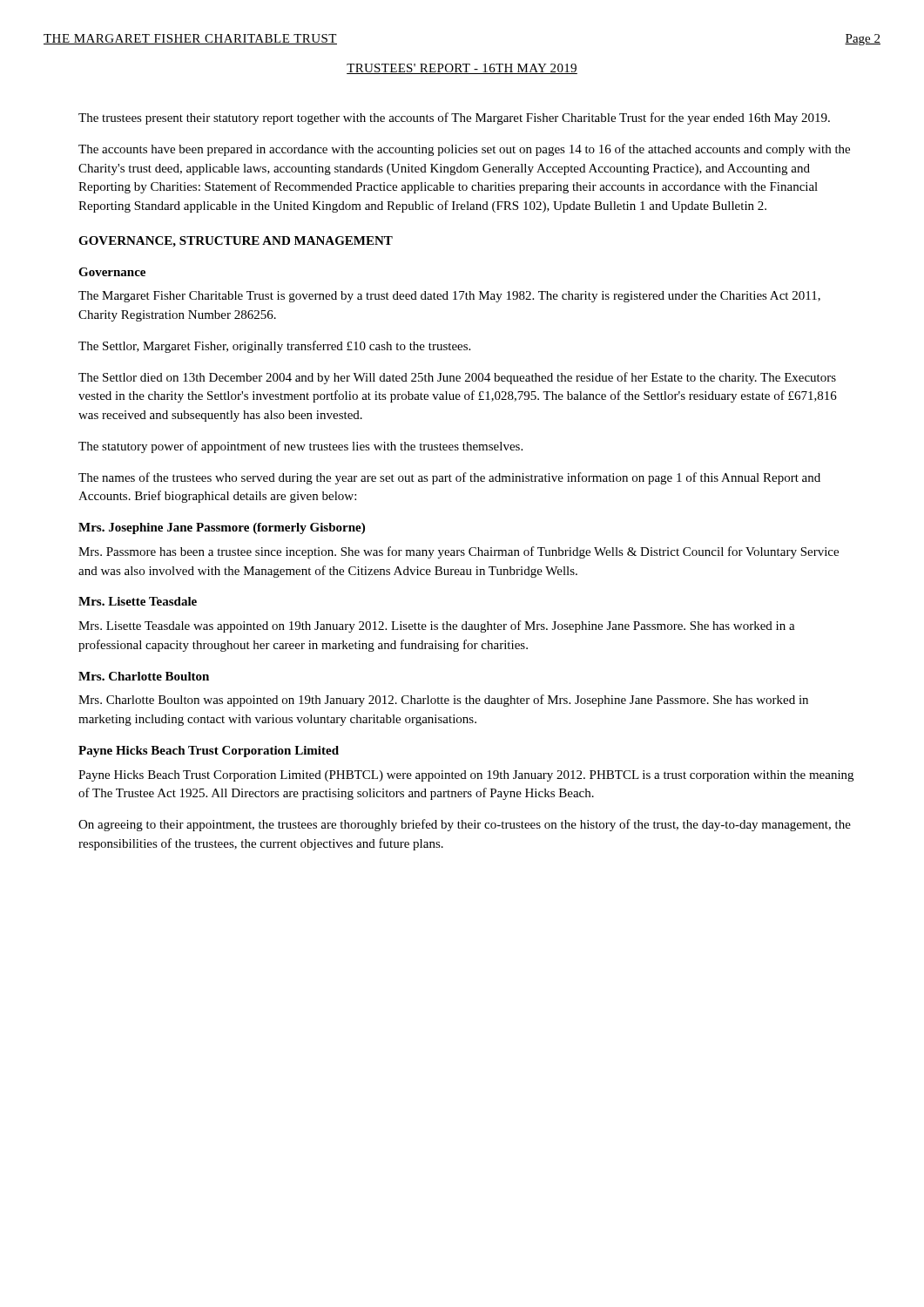Navigate to the block starting "On agreeing to their appointment, the"
924x1307 pixels.
pyautogui.click(x=465, y=834)
